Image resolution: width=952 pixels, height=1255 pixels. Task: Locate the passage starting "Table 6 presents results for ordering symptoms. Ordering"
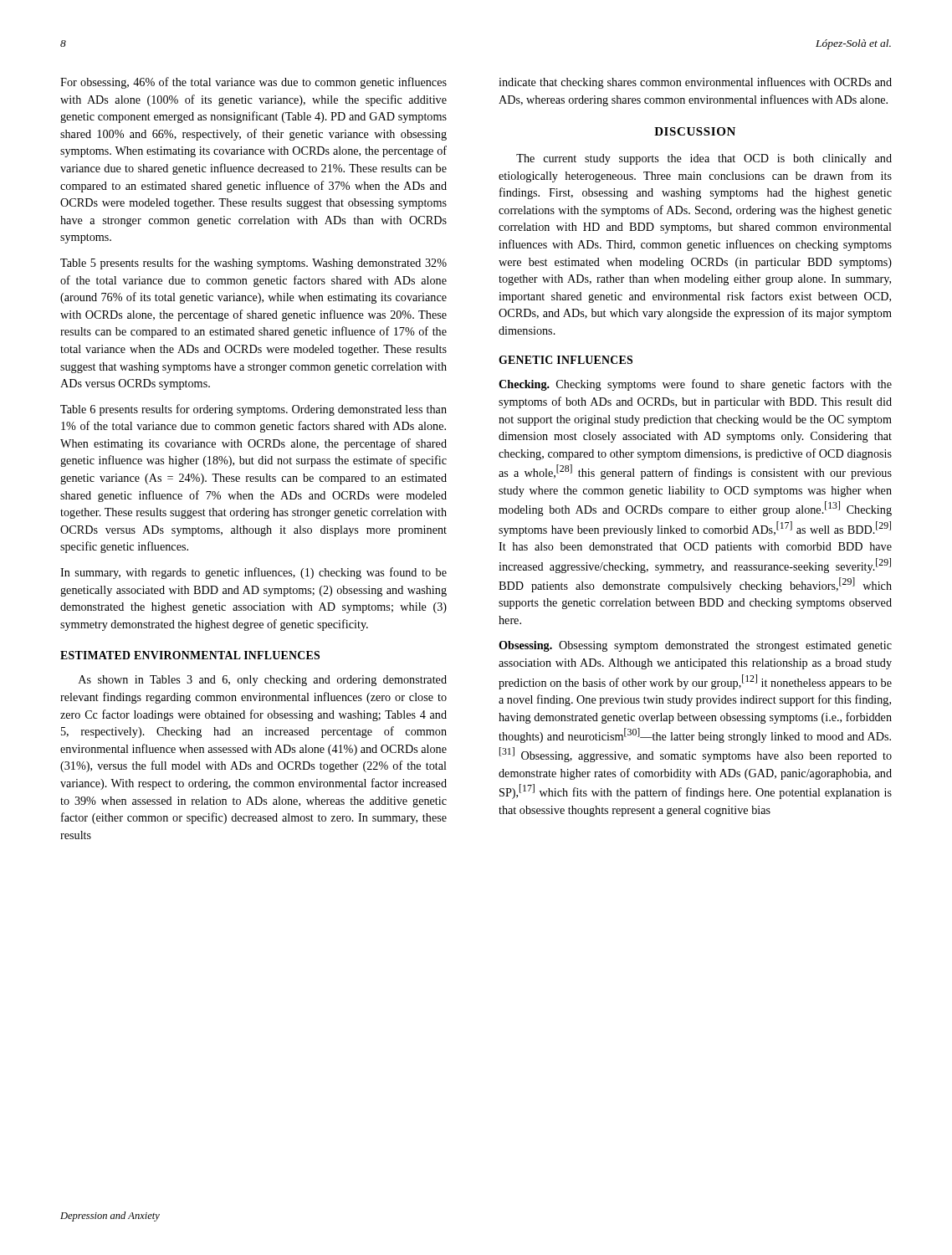tap(253, 478)
